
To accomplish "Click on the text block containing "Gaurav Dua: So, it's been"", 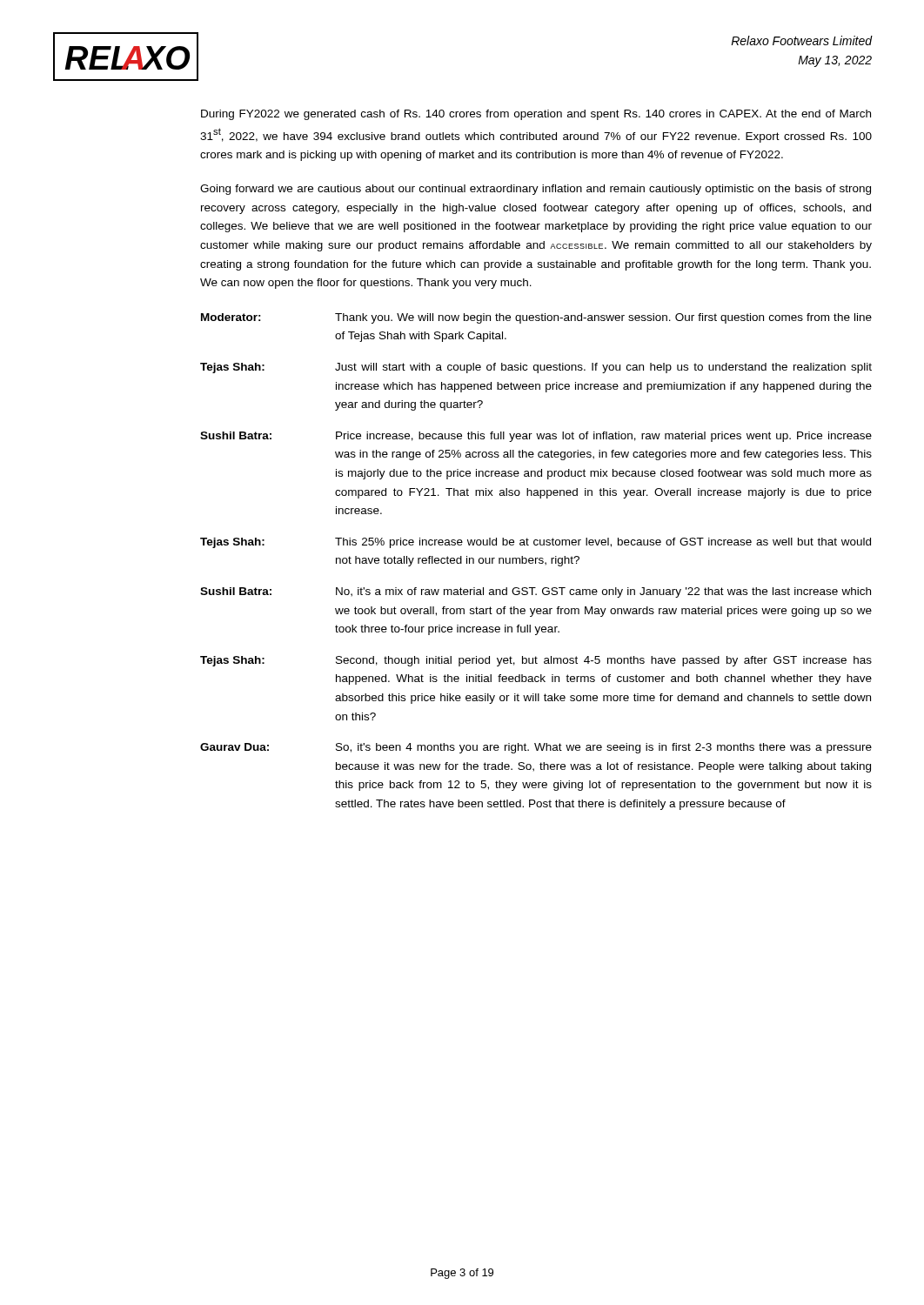I will [x=536, y=775].
